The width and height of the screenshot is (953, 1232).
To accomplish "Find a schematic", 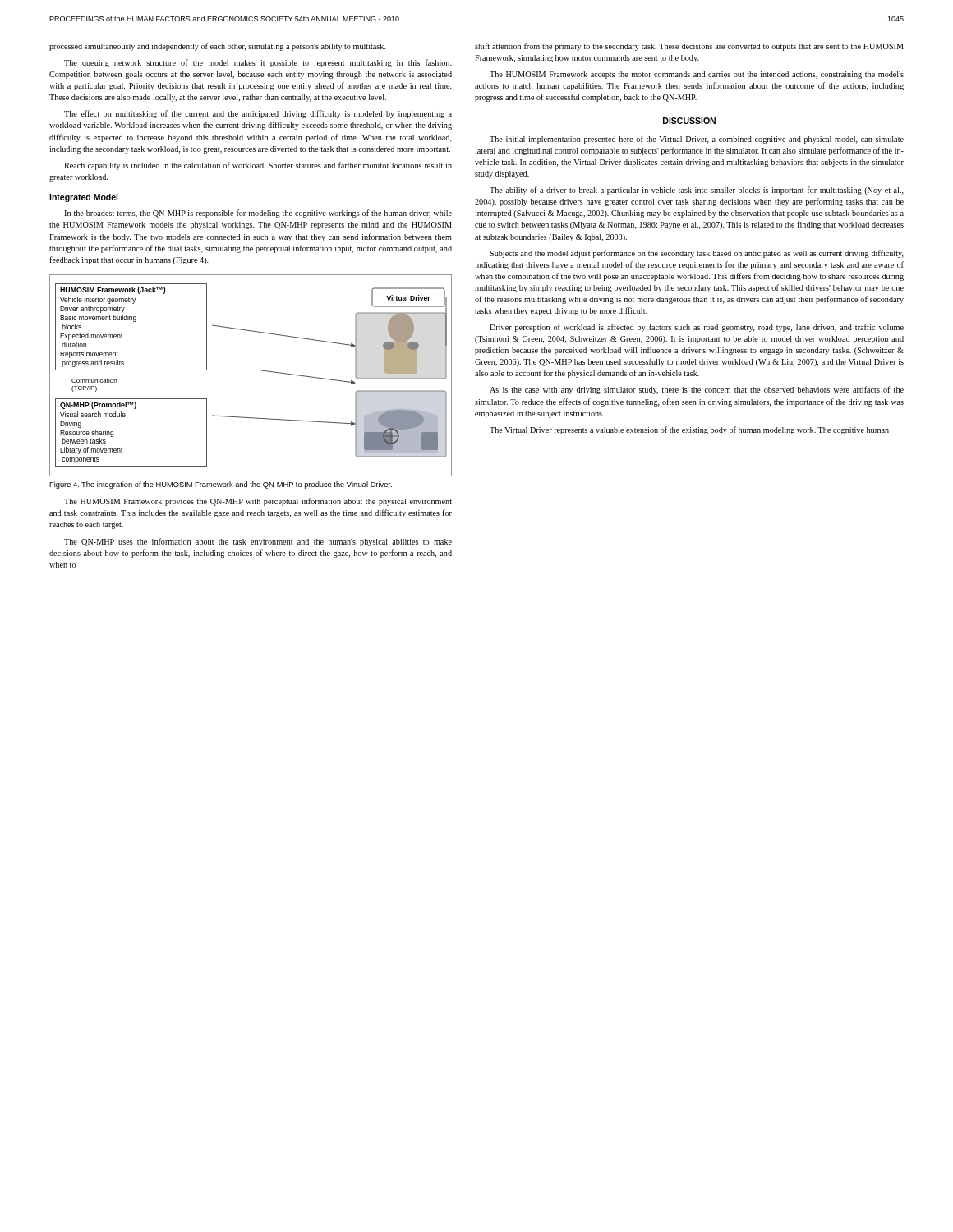I will coord(251,375).
